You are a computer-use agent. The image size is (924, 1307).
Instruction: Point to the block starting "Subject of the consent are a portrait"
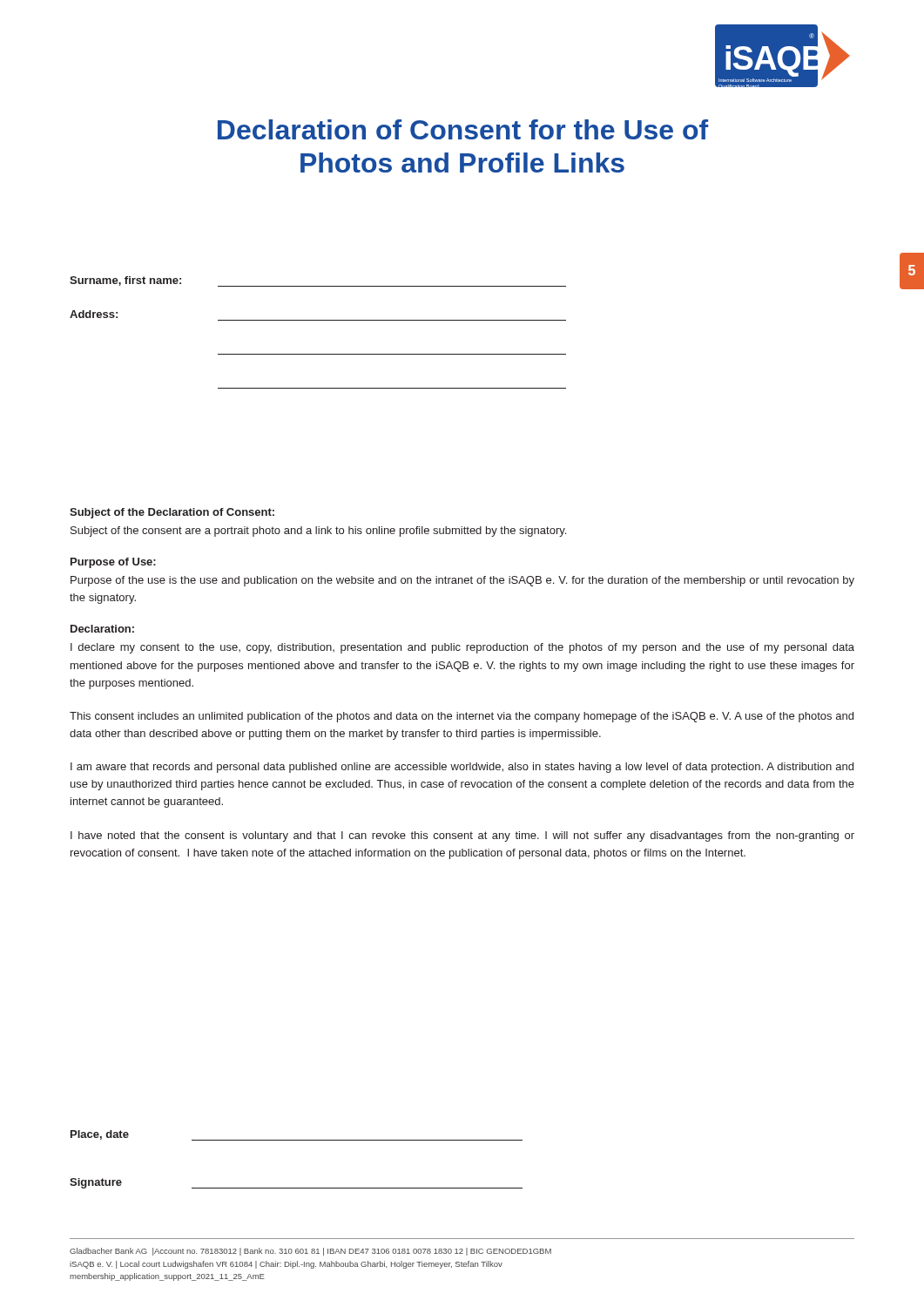click(462, 531)
